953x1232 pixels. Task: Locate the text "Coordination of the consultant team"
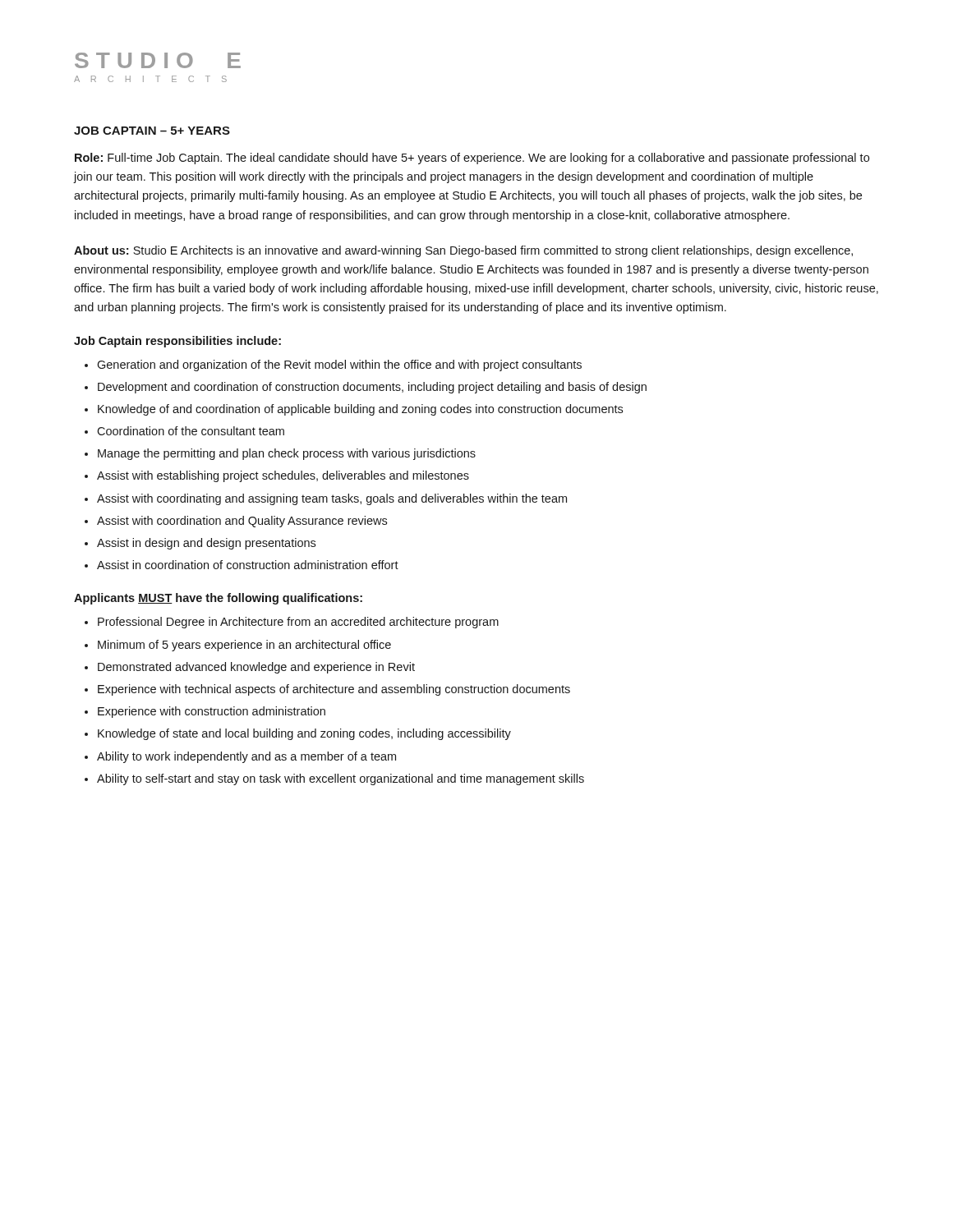[x=191, y=431]
